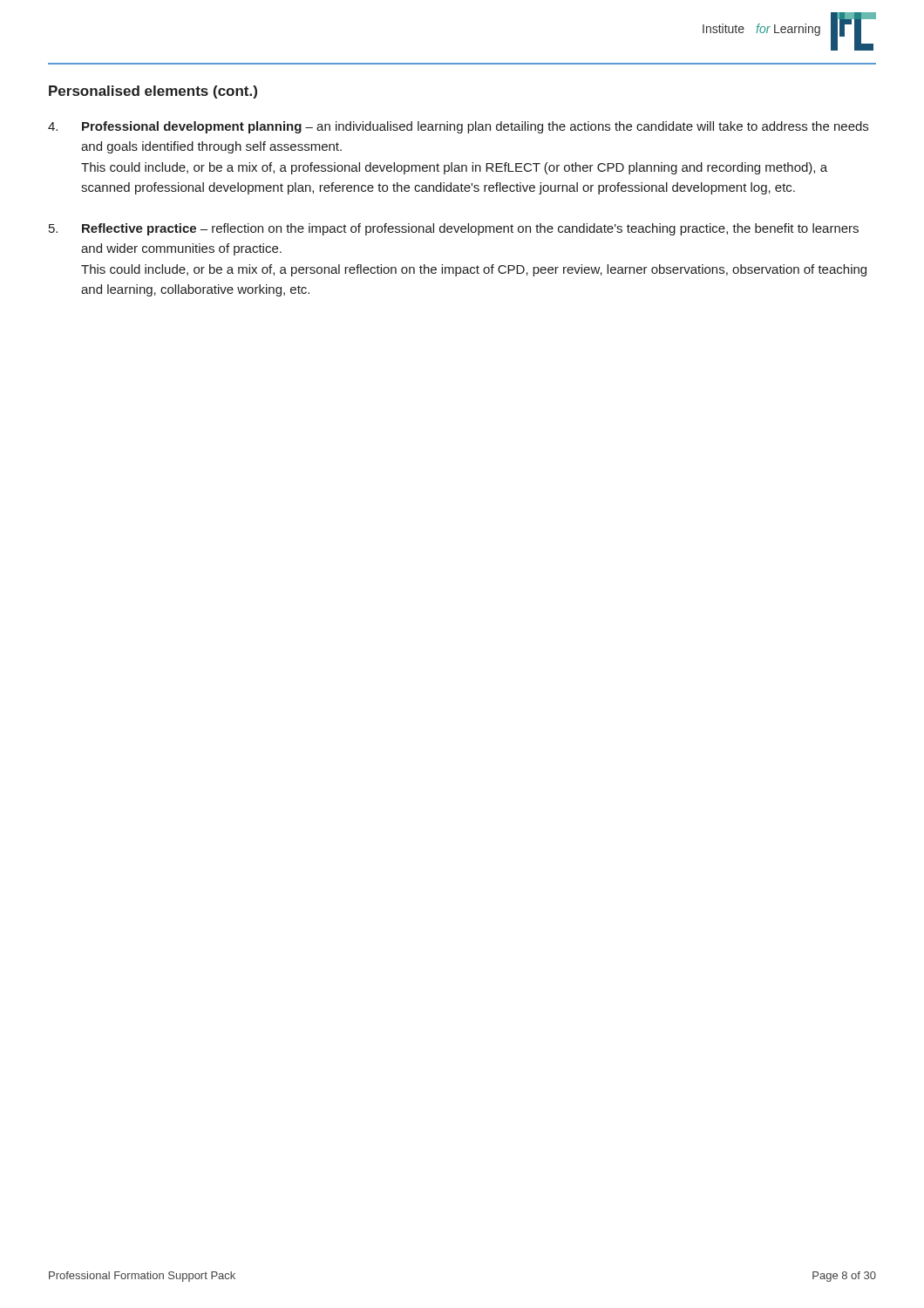Find the region starting "Personalised elements (cont.)"
Screen dimensions: 1308x924
click(x=153, y=91)
